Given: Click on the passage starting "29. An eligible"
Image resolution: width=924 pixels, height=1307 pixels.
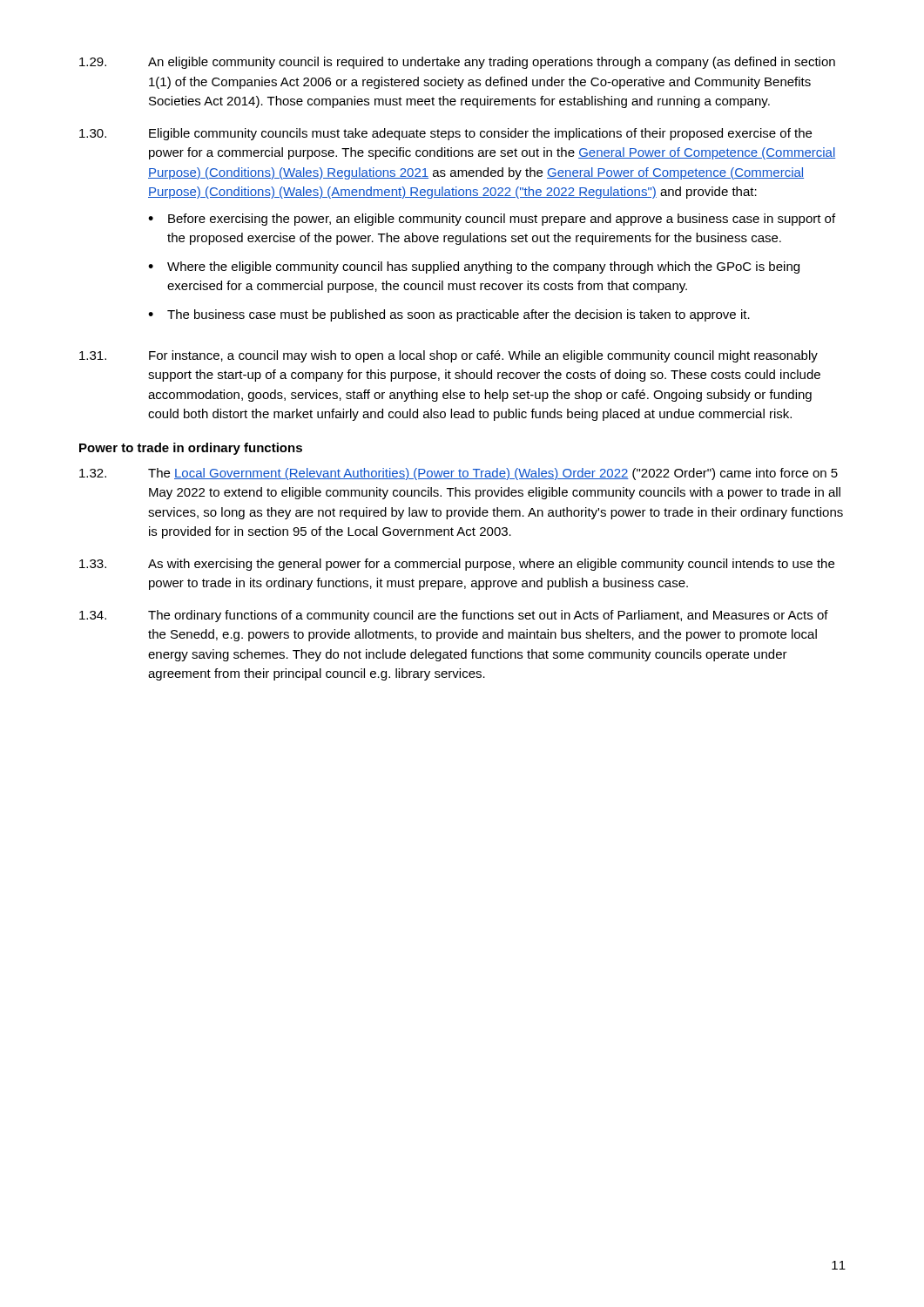Looking at the screenshot, I should 462,82.
